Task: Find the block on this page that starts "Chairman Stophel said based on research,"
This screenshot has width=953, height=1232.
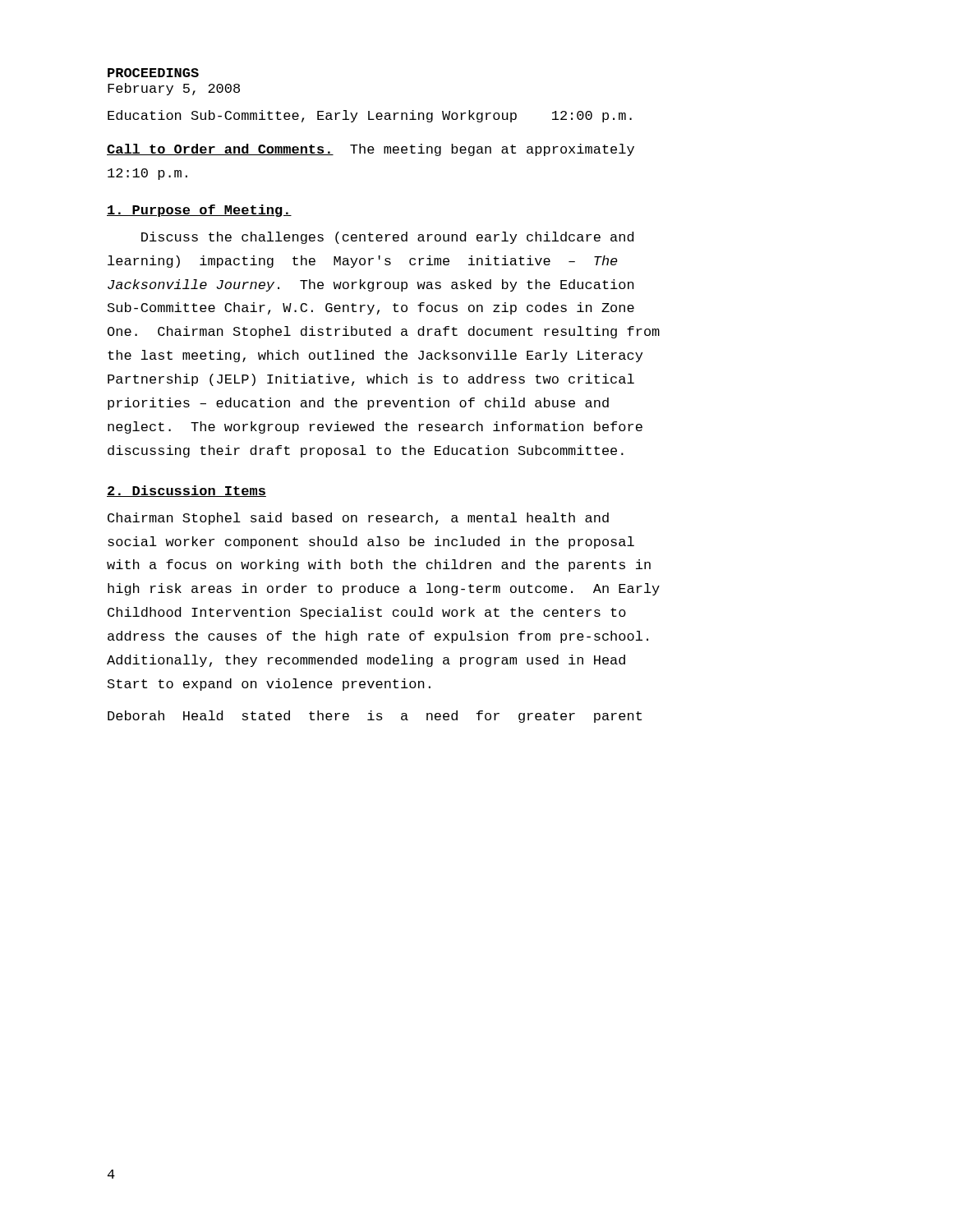Action: pos(383,601)
